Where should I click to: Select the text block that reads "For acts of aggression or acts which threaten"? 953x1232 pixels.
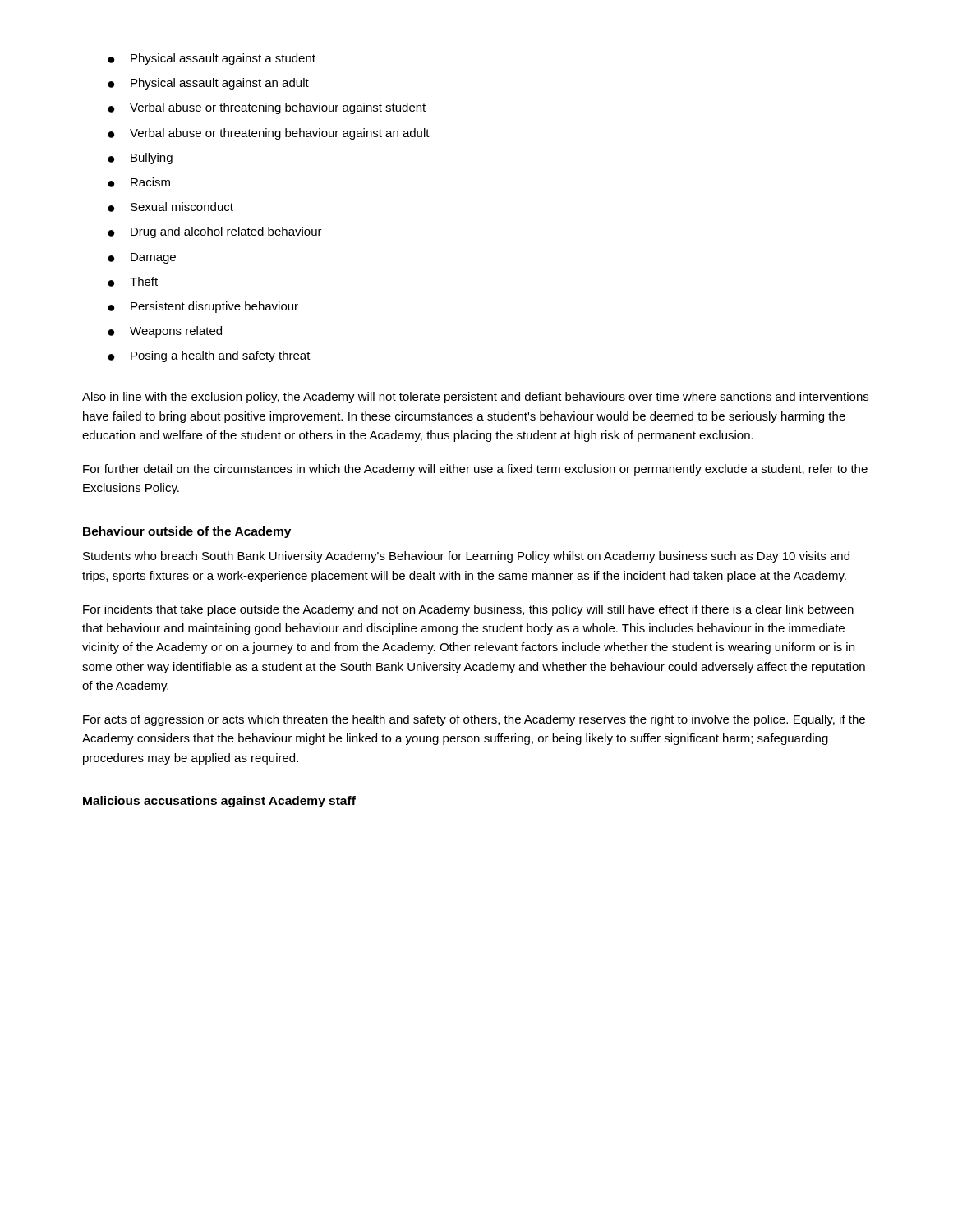click(x=474, y=738)
